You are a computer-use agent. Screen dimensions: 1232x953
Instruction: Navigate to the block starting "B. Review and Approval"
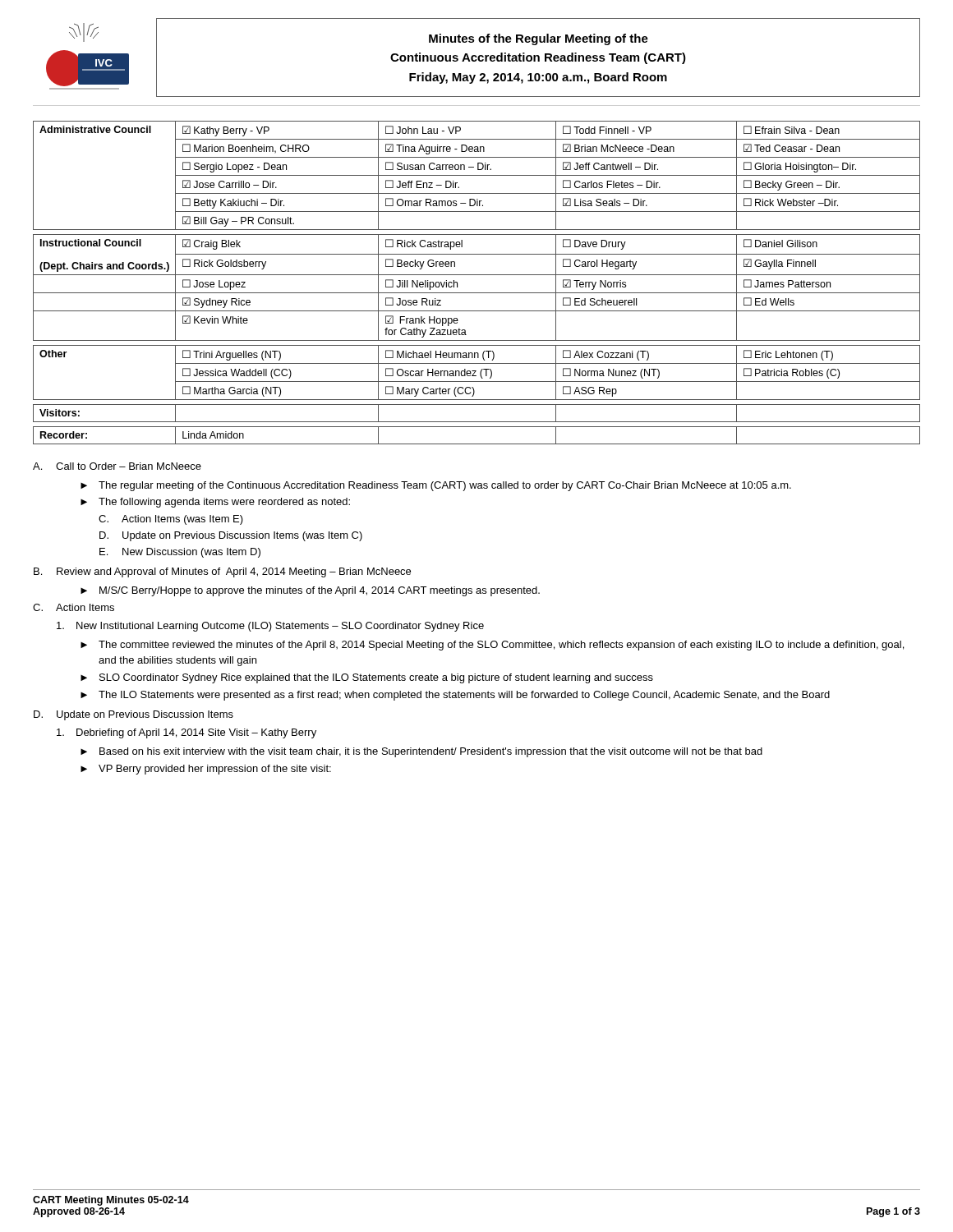pos(222,572)
